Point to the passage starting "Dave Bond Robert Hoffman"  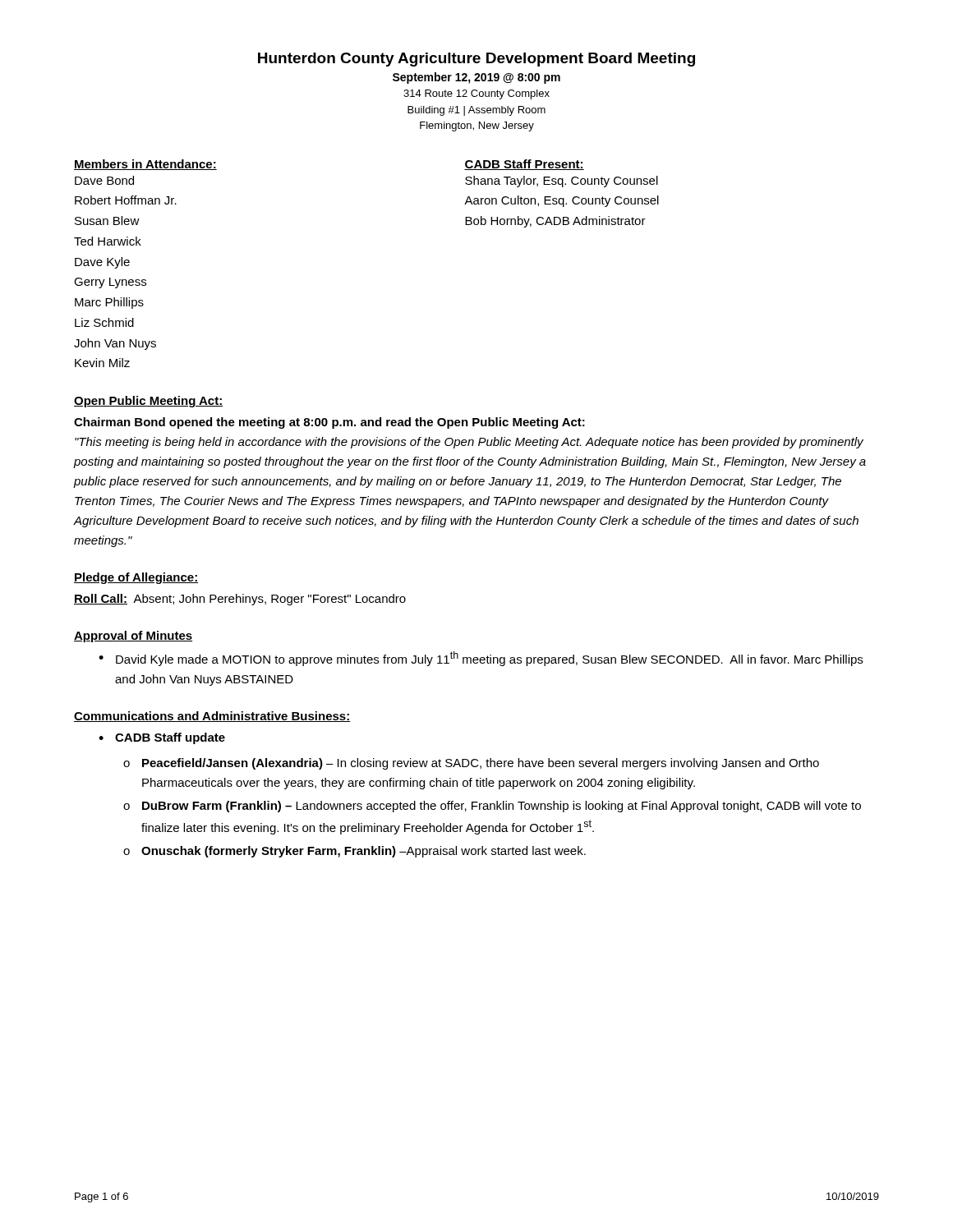(126, 271)
